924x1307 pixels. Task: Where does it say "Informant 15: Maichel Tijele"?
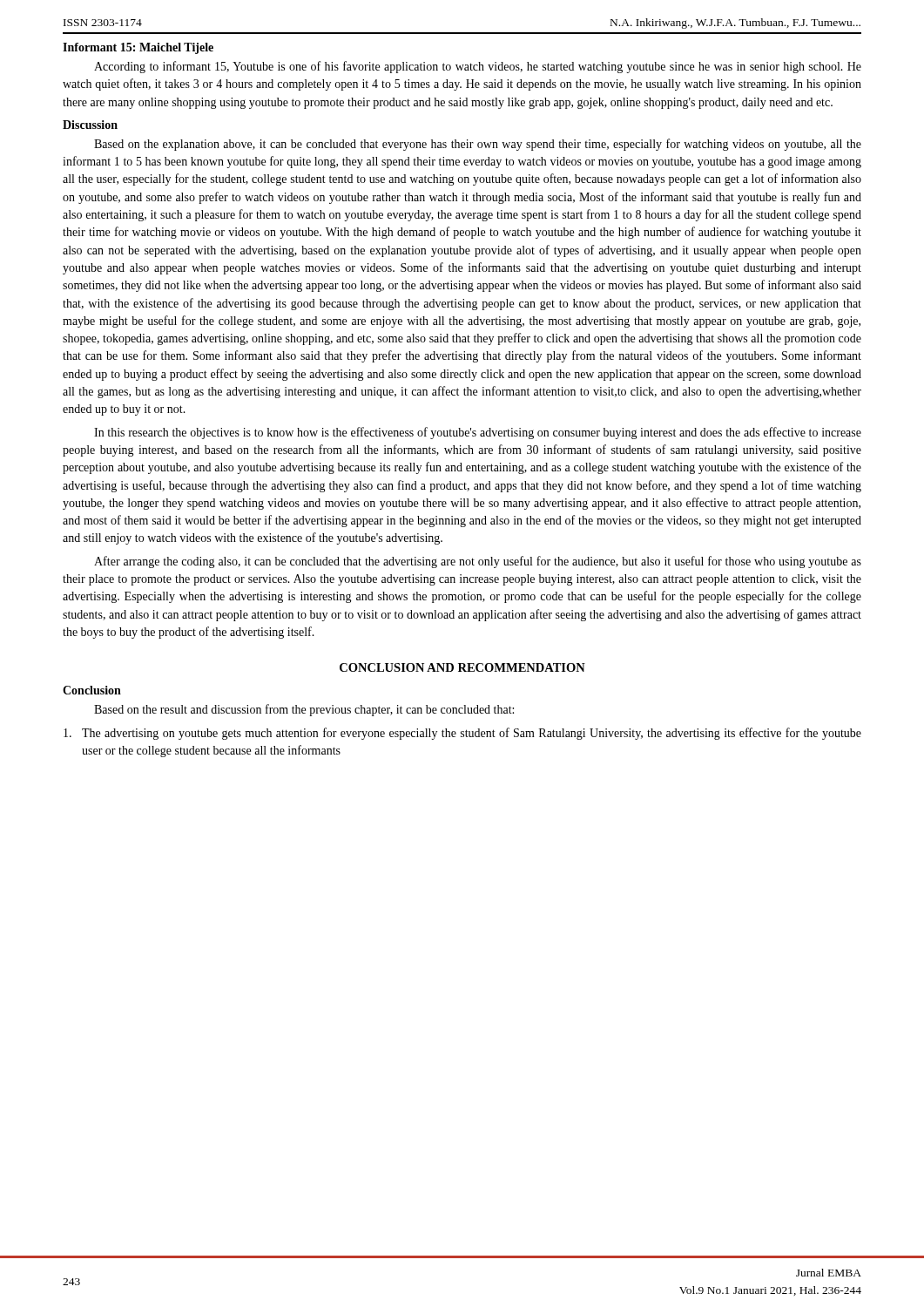[138, 47]
